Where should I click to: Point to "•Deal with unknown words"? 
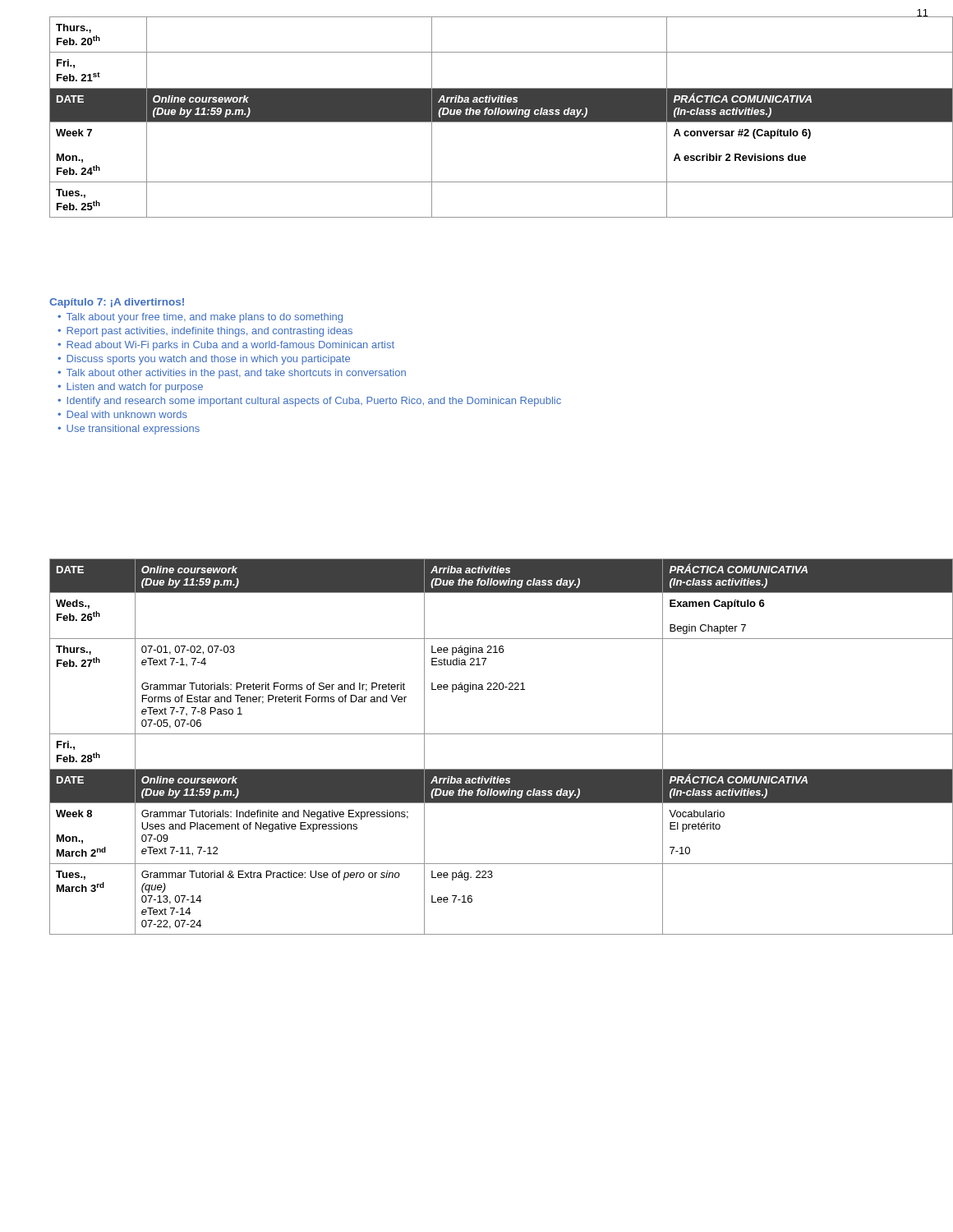(122, 414)
